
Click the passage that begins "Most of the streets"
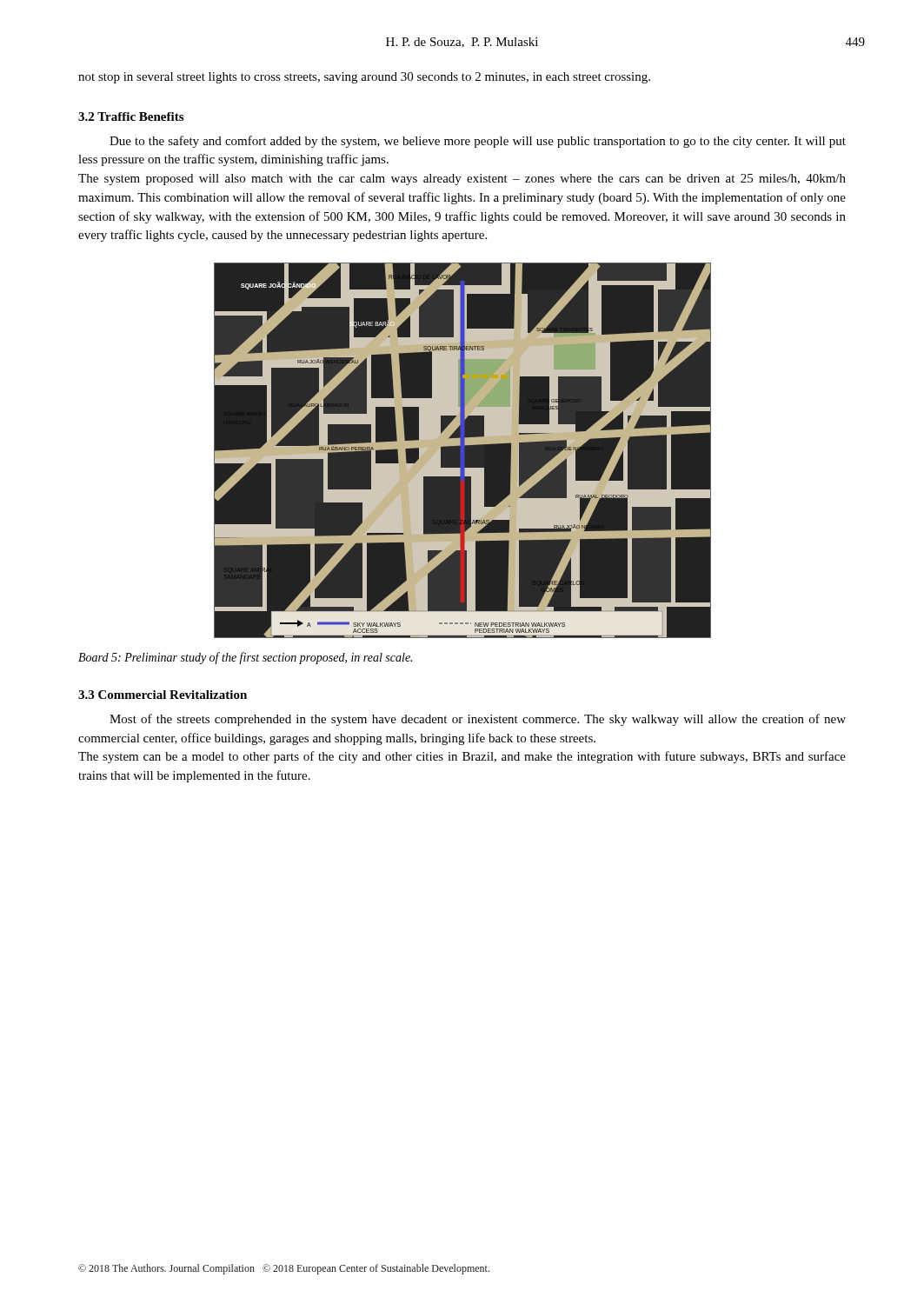[462, 746]
